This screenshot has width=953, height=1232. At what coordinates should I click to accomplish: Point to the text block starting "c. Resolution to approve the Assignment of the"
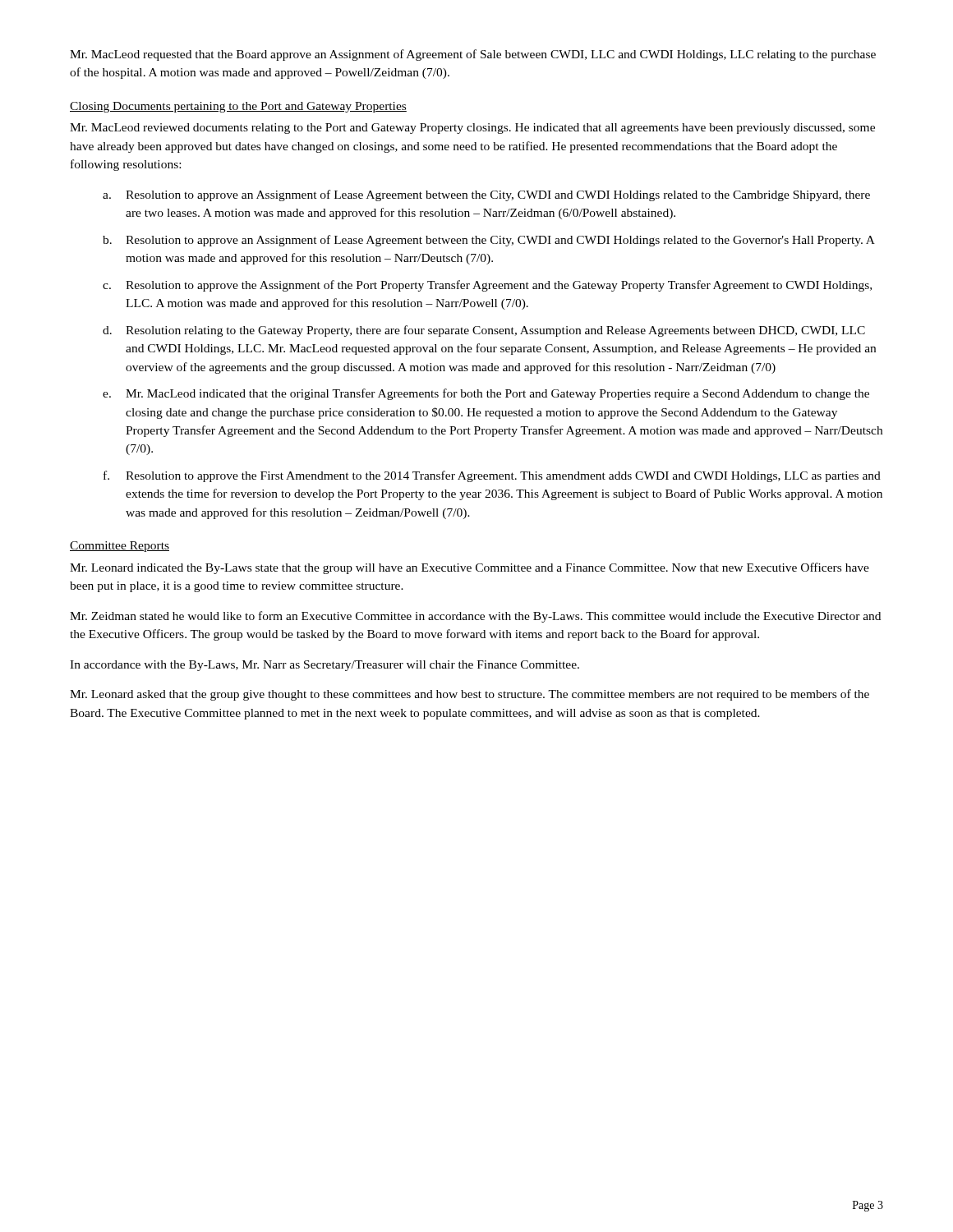click(x=493, y=294)
